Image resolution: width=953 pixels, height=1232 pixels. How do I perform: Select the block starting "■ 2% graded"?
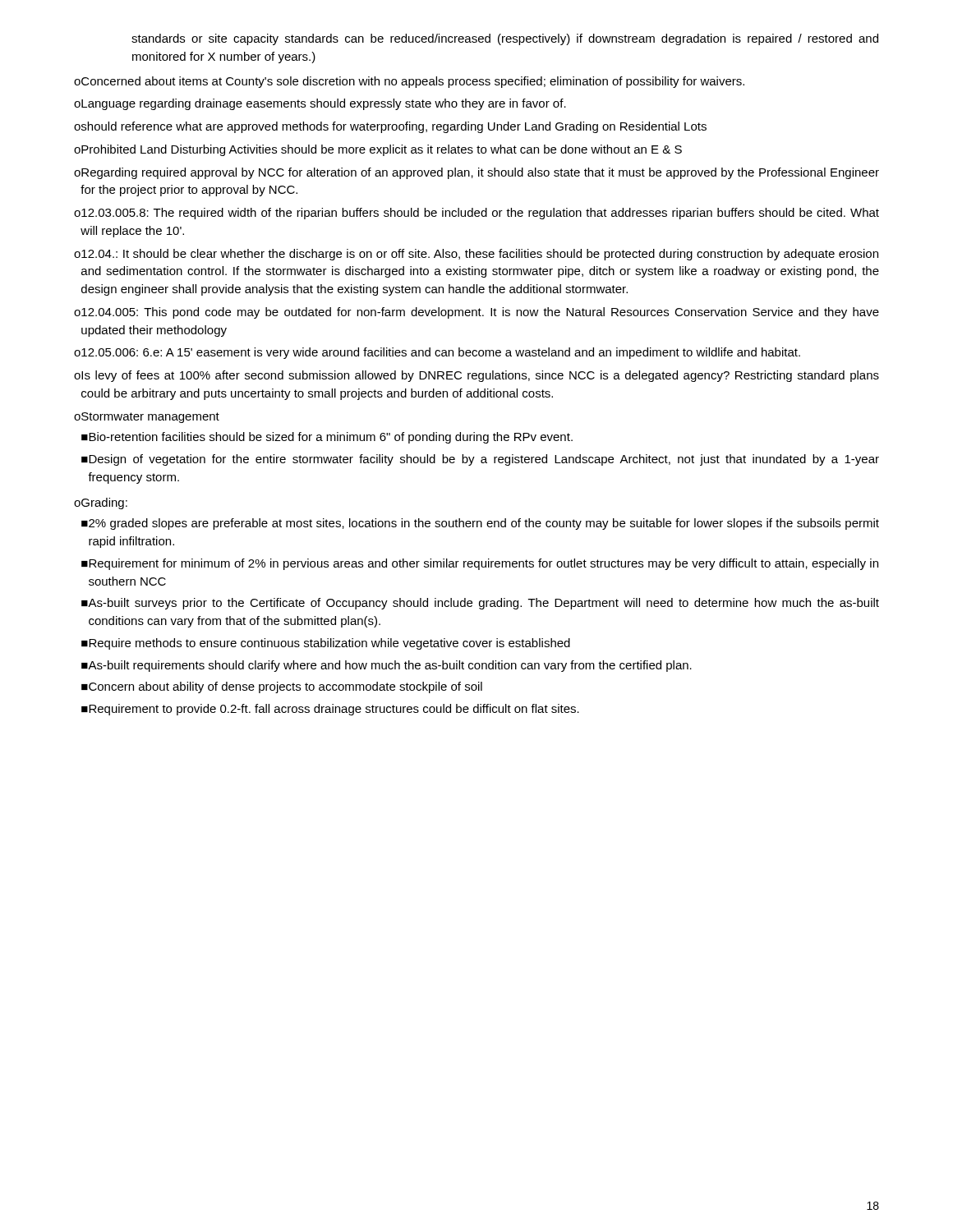point(480,532)
